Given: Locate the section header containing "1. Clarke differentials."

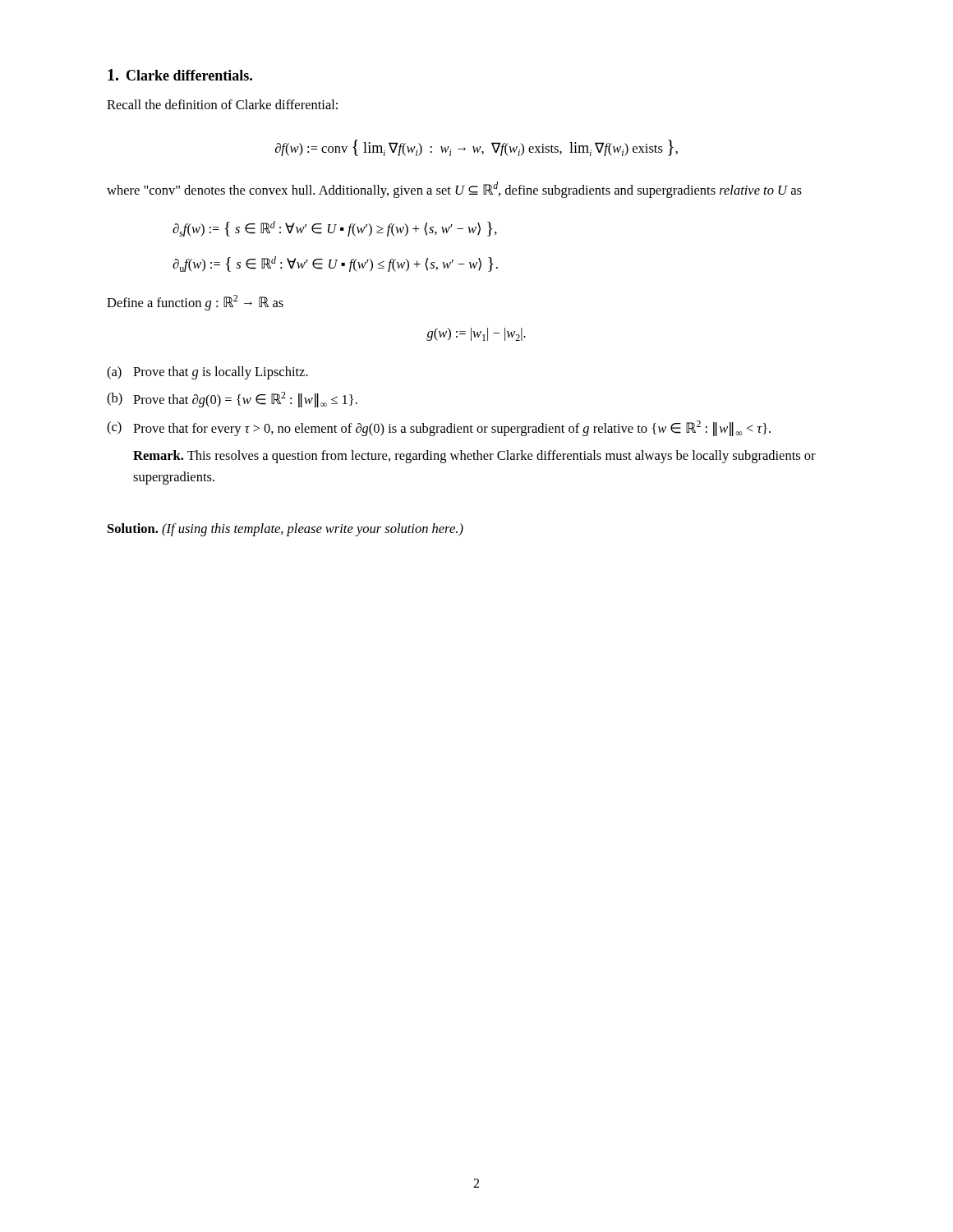Looking at the screenshot, I should point(180,75).
